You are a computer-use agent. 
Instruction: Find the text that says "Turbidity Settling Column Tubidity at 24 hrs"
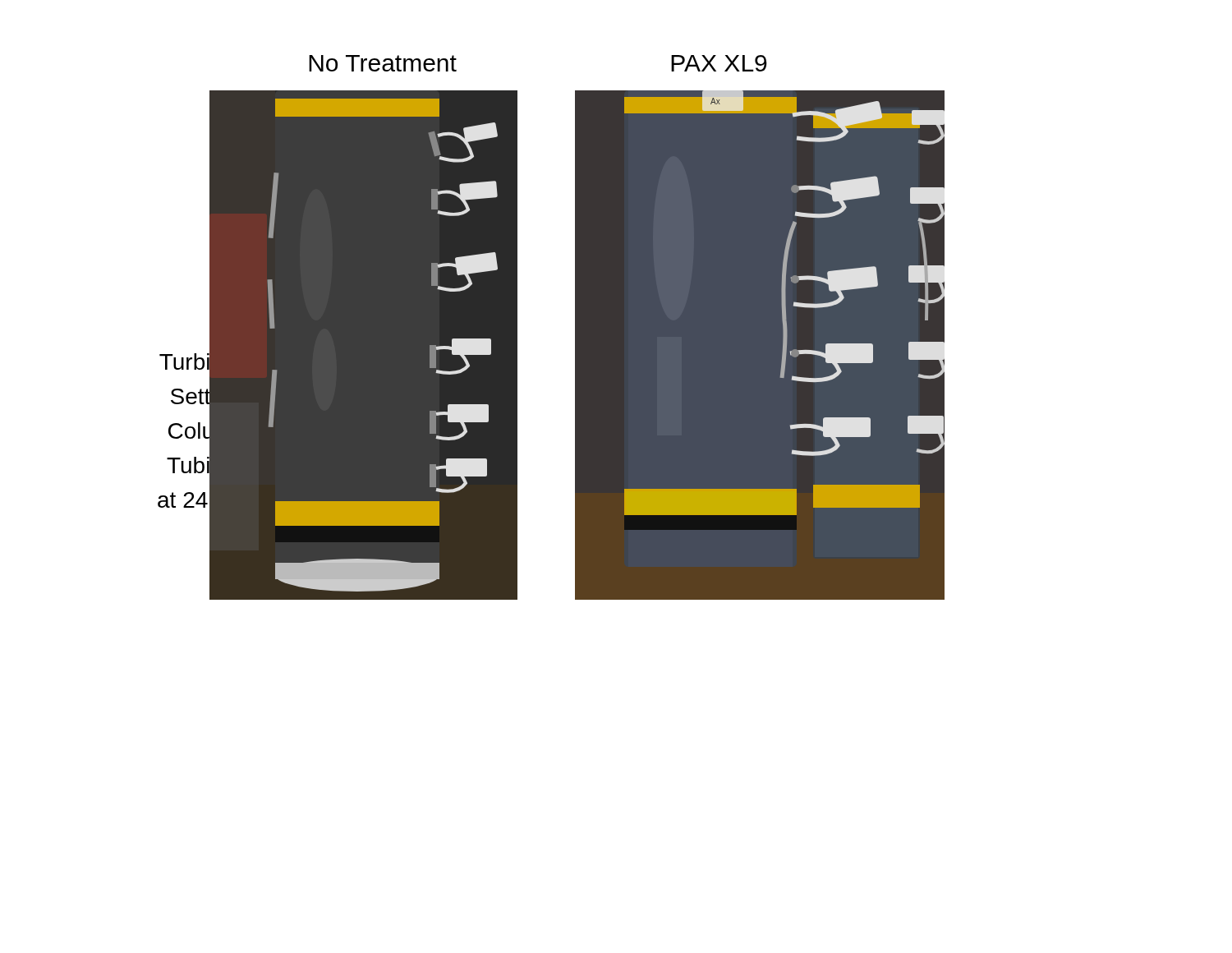tap(202, 431)
